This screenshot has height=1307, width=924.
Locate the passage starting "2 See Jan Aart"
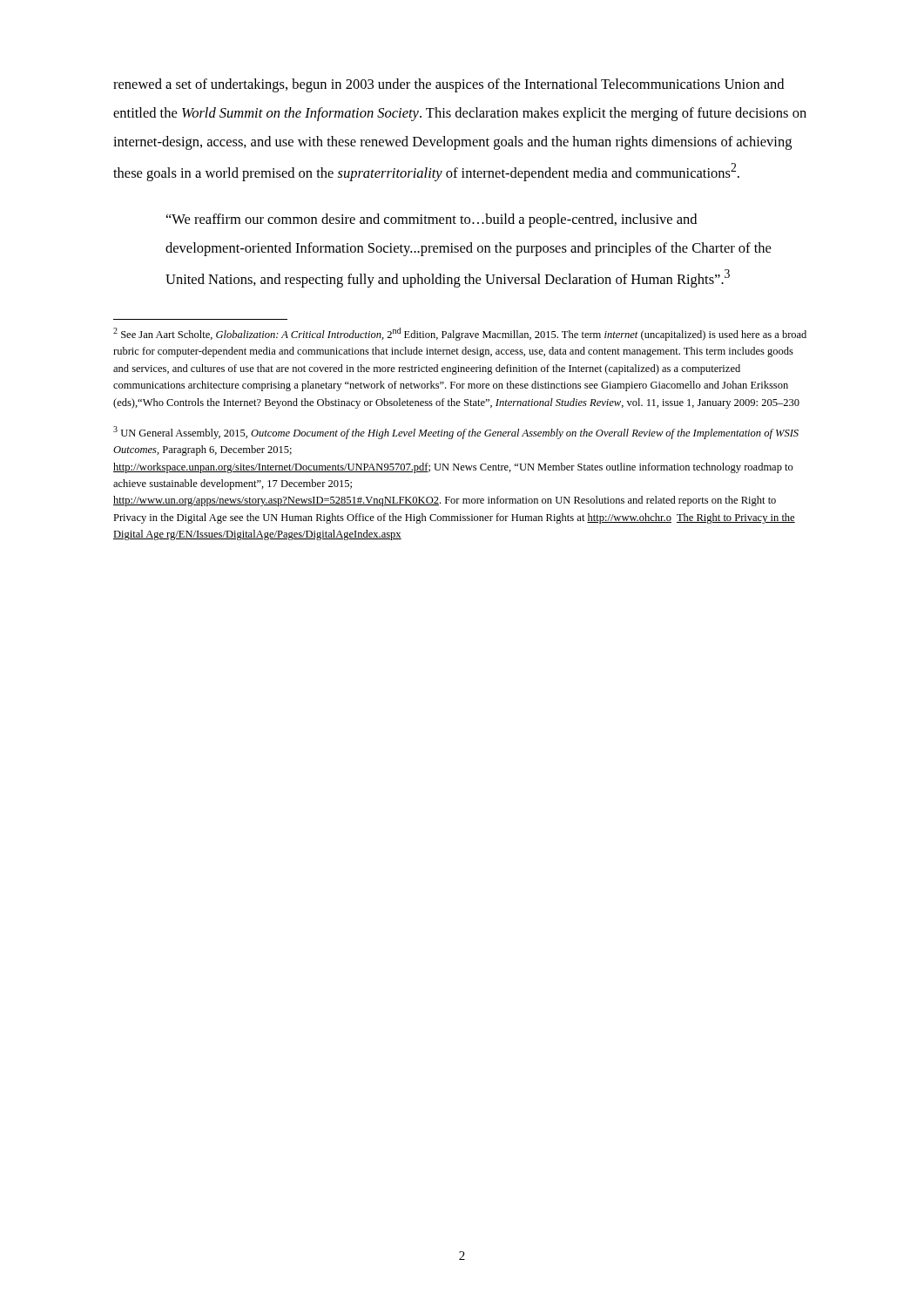pyautogui.click(x=460, y=367)
